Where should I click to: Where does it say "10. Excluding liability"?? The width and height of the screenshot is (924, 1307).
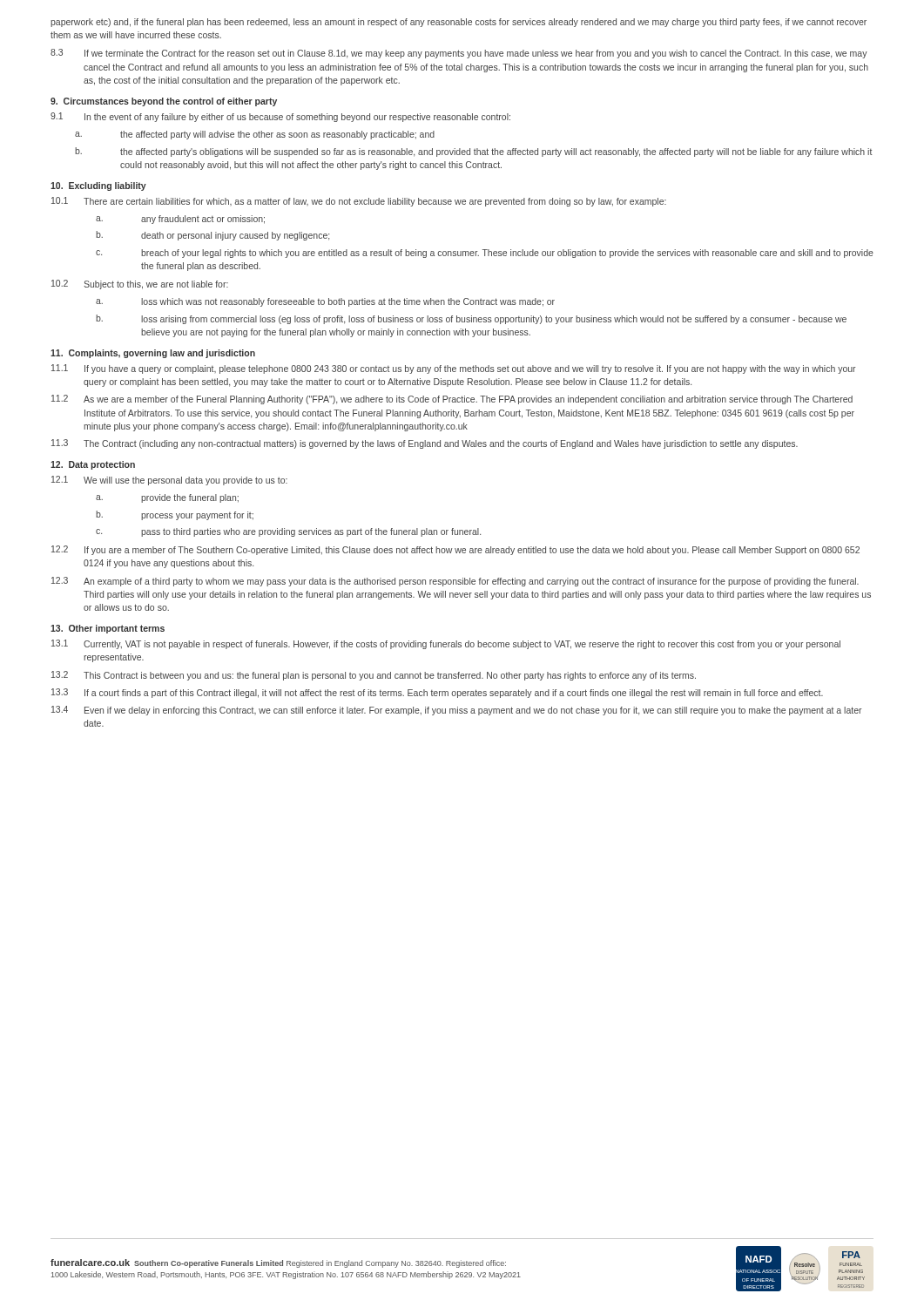98,186
